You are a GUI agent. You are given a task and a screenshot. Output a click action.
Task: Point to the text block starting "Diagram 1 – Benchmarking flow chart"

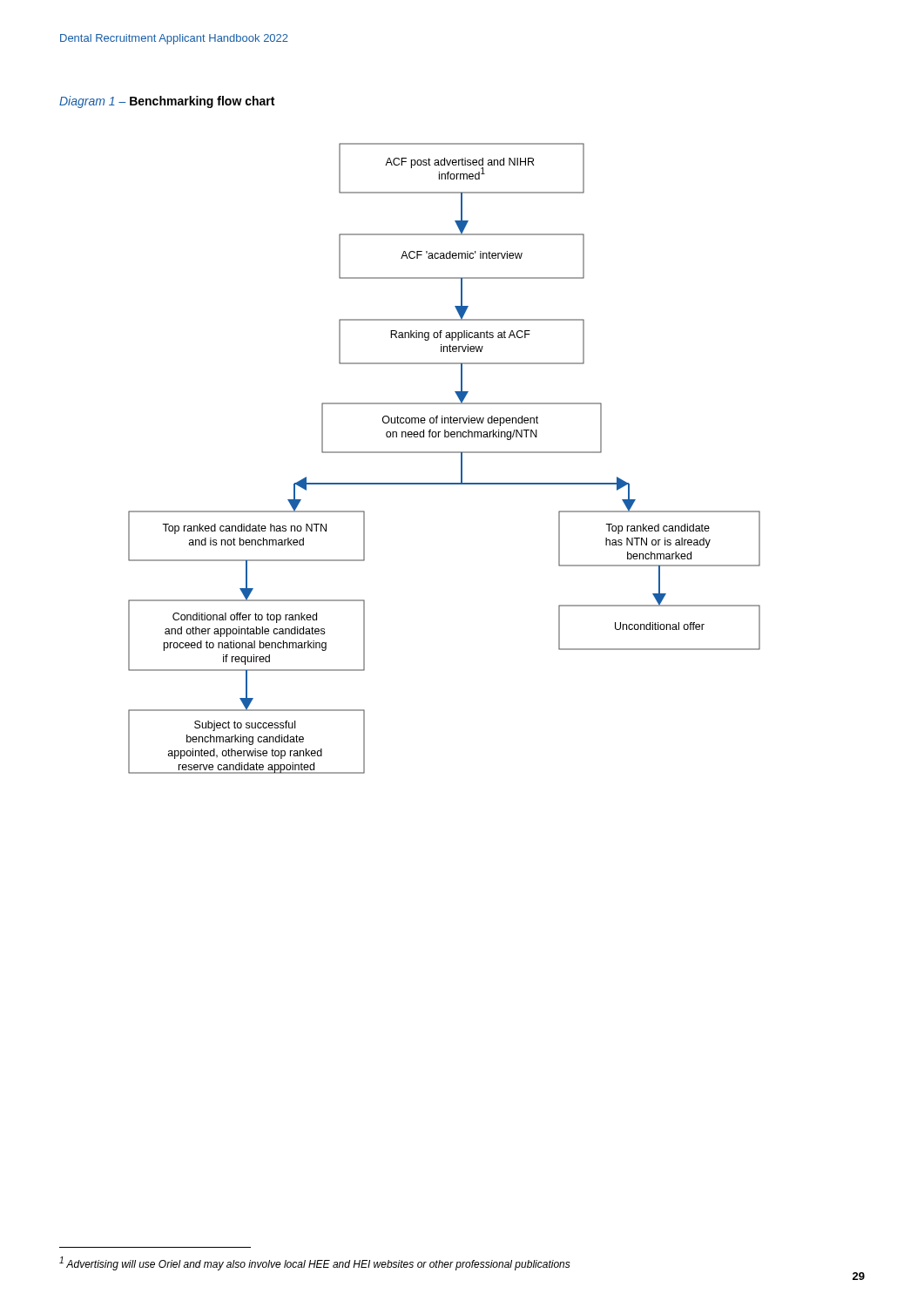[x=167, y=101]
